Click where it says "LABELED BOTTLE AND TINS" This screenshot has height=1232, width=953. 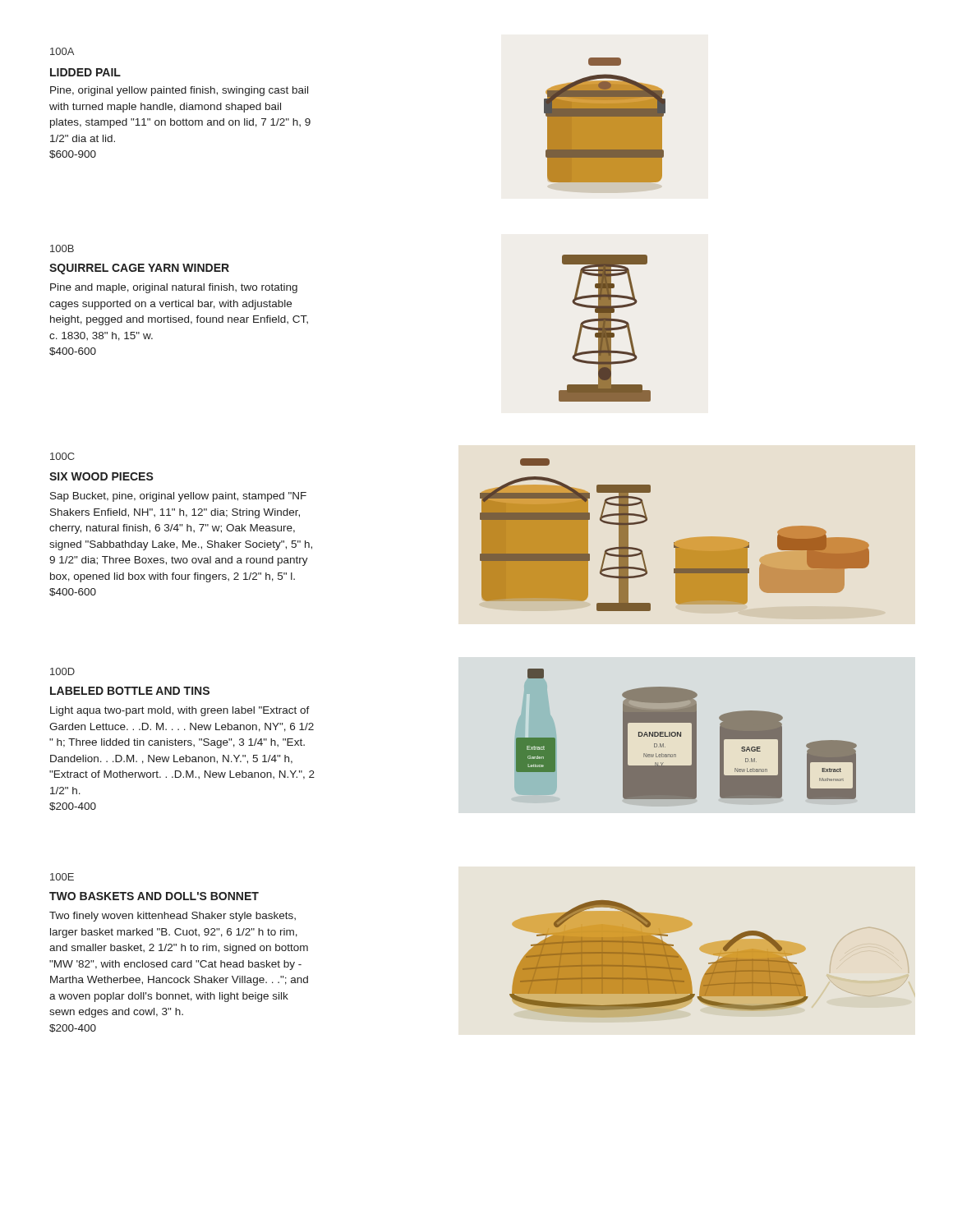(x=130, y=691)
